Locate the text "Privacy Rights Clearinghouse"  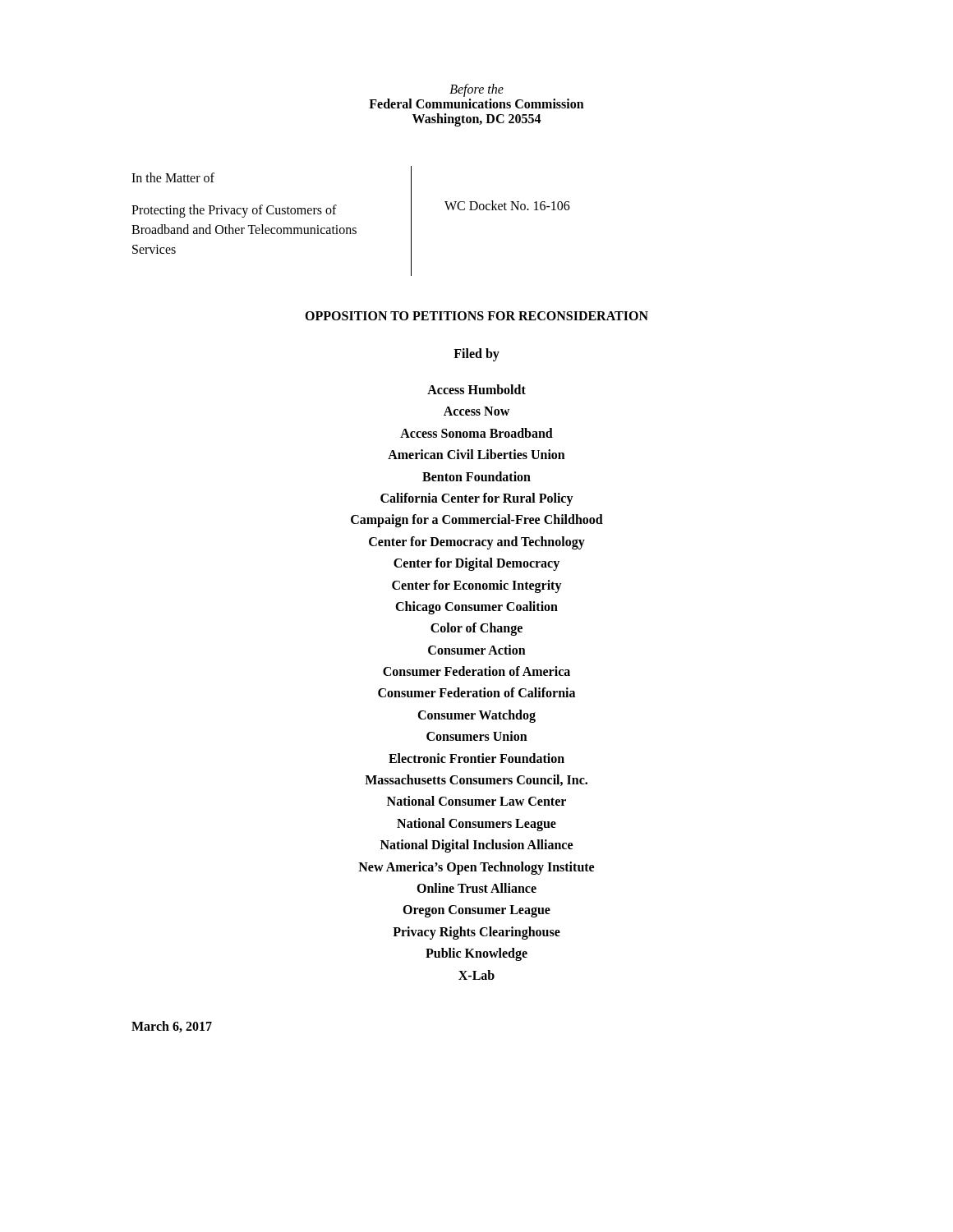tap(476, 932)
